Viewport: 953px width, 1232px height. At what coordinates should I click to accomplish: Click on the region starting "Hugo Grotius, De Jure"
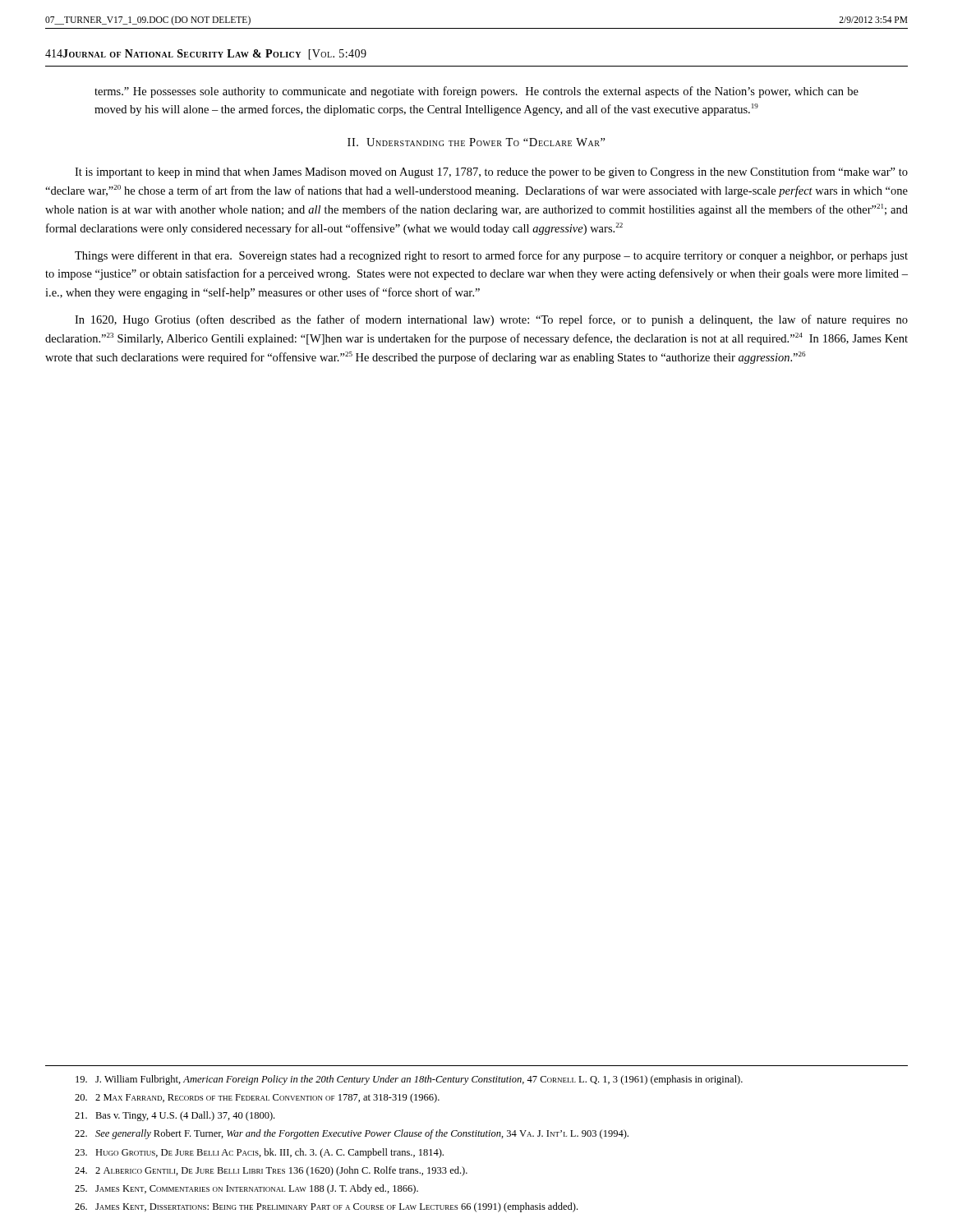(260, 1152)
